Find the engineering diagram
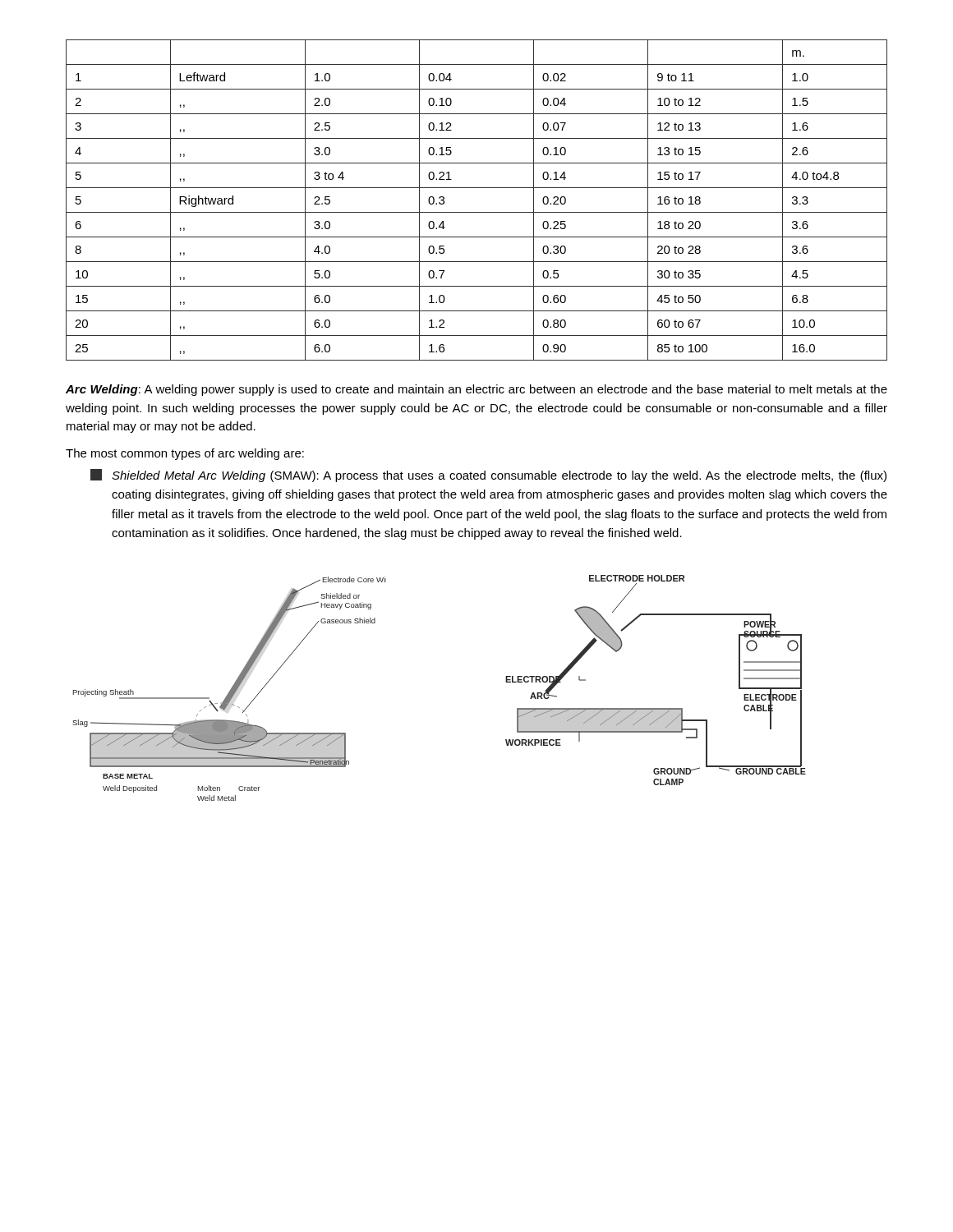The image size is (953, 1232). 476,687
